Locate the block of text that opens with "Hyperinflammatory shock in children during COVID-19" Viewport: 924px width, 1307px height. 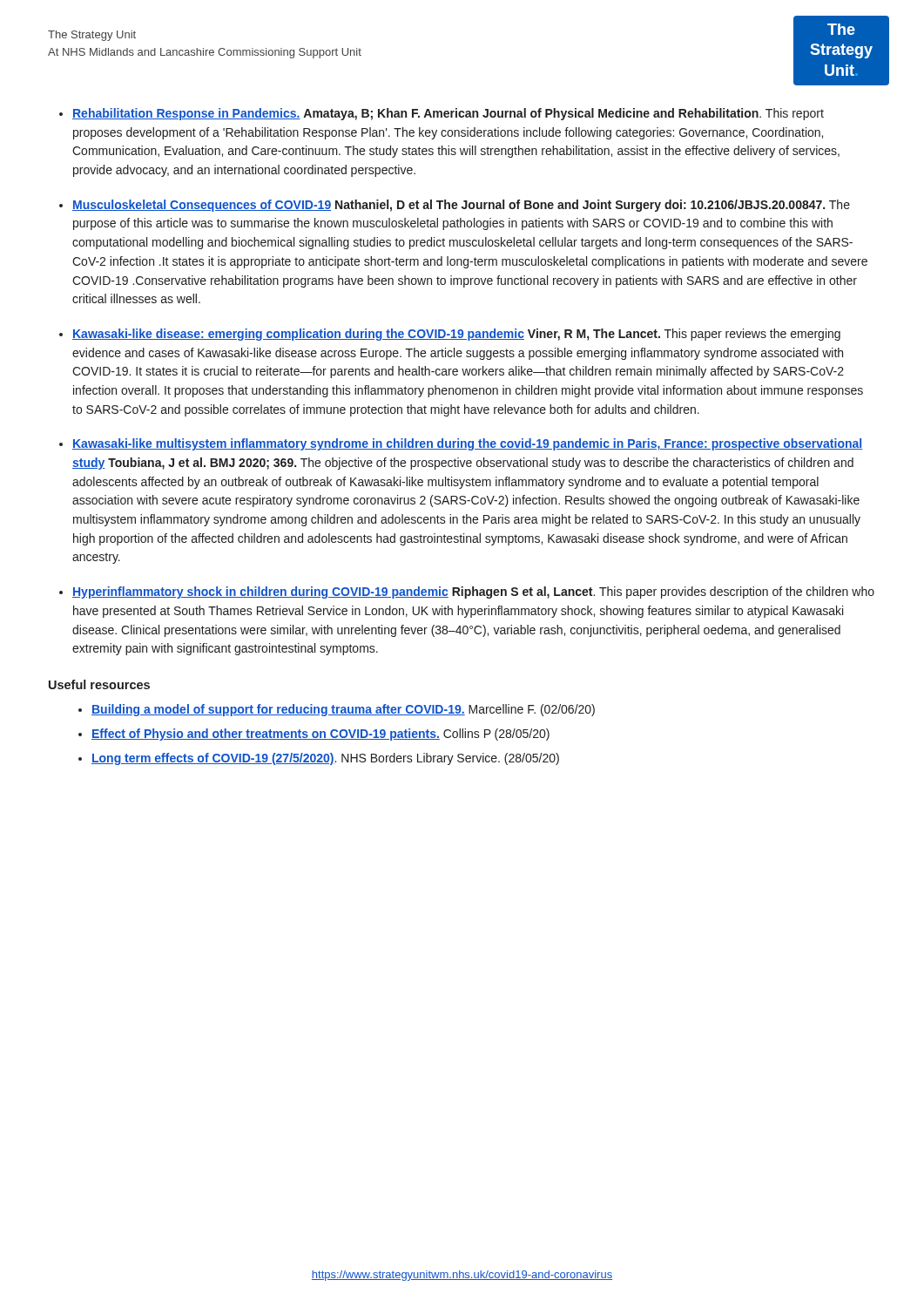473,620
